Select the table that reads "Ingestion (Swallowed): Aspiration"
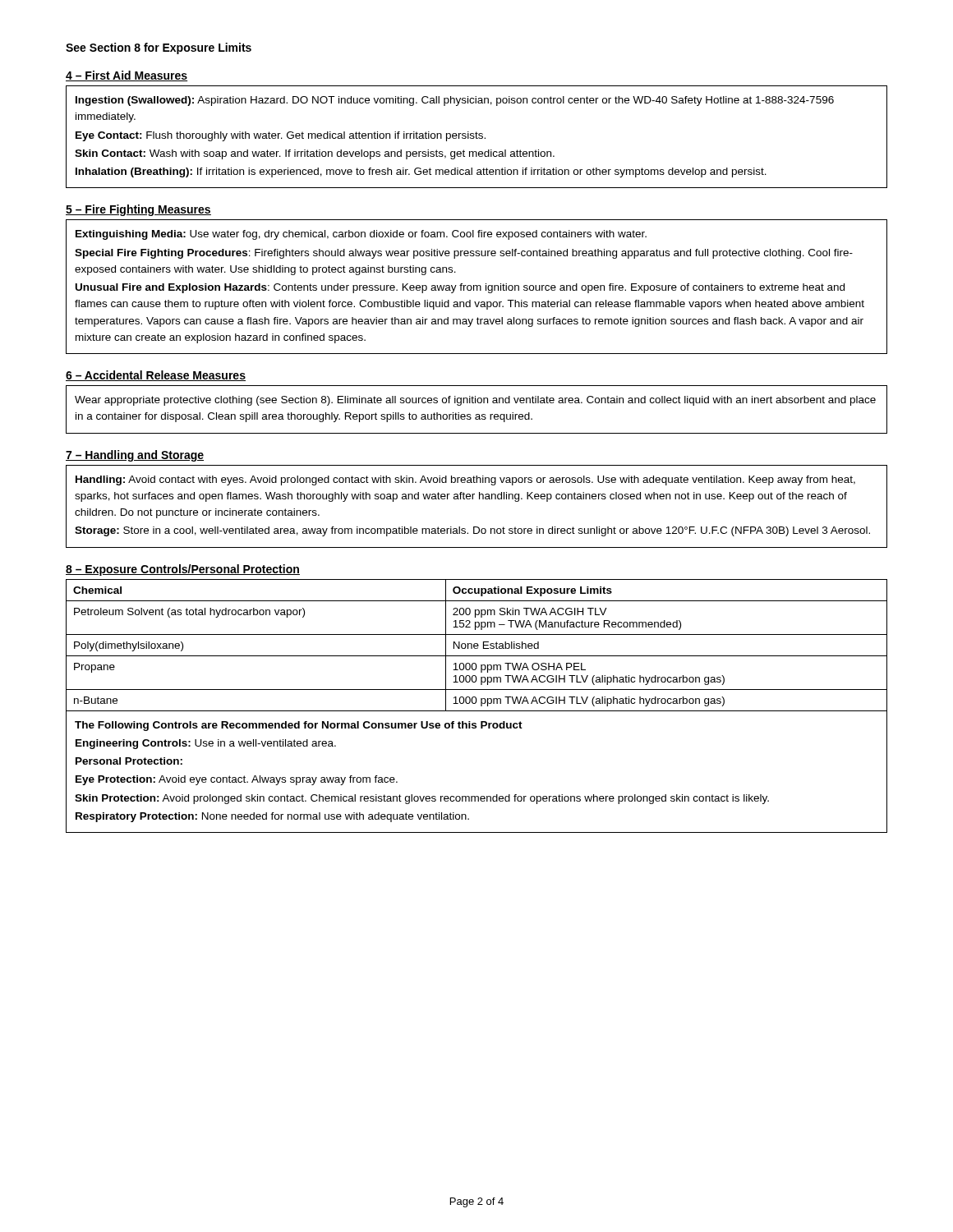This screenshot has width=953, height=1232. [x=476, y=137]
